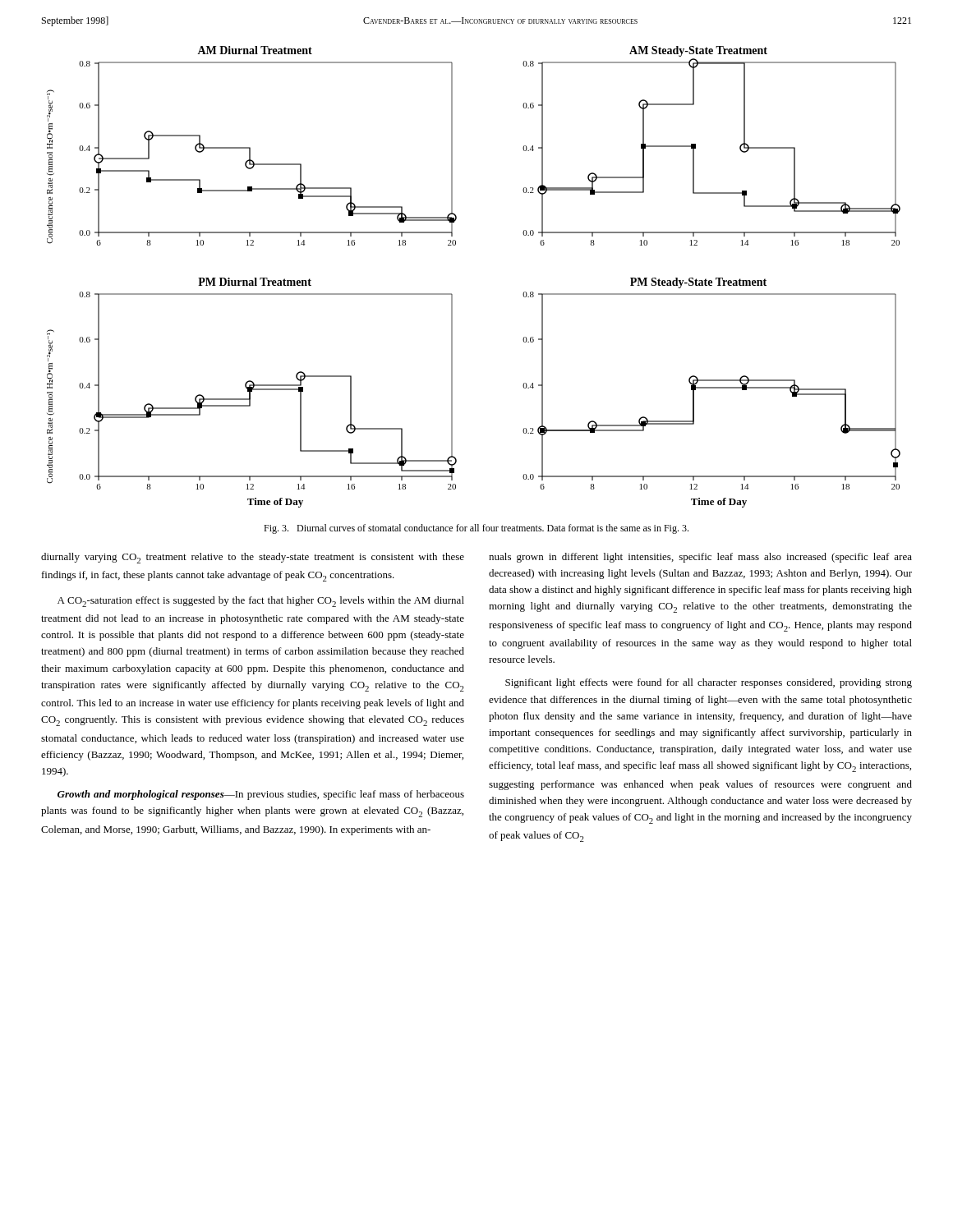
Task: Point to the text starting "diurnally varying CO2 treatment relative"
Action: click(x=253, y=693)
